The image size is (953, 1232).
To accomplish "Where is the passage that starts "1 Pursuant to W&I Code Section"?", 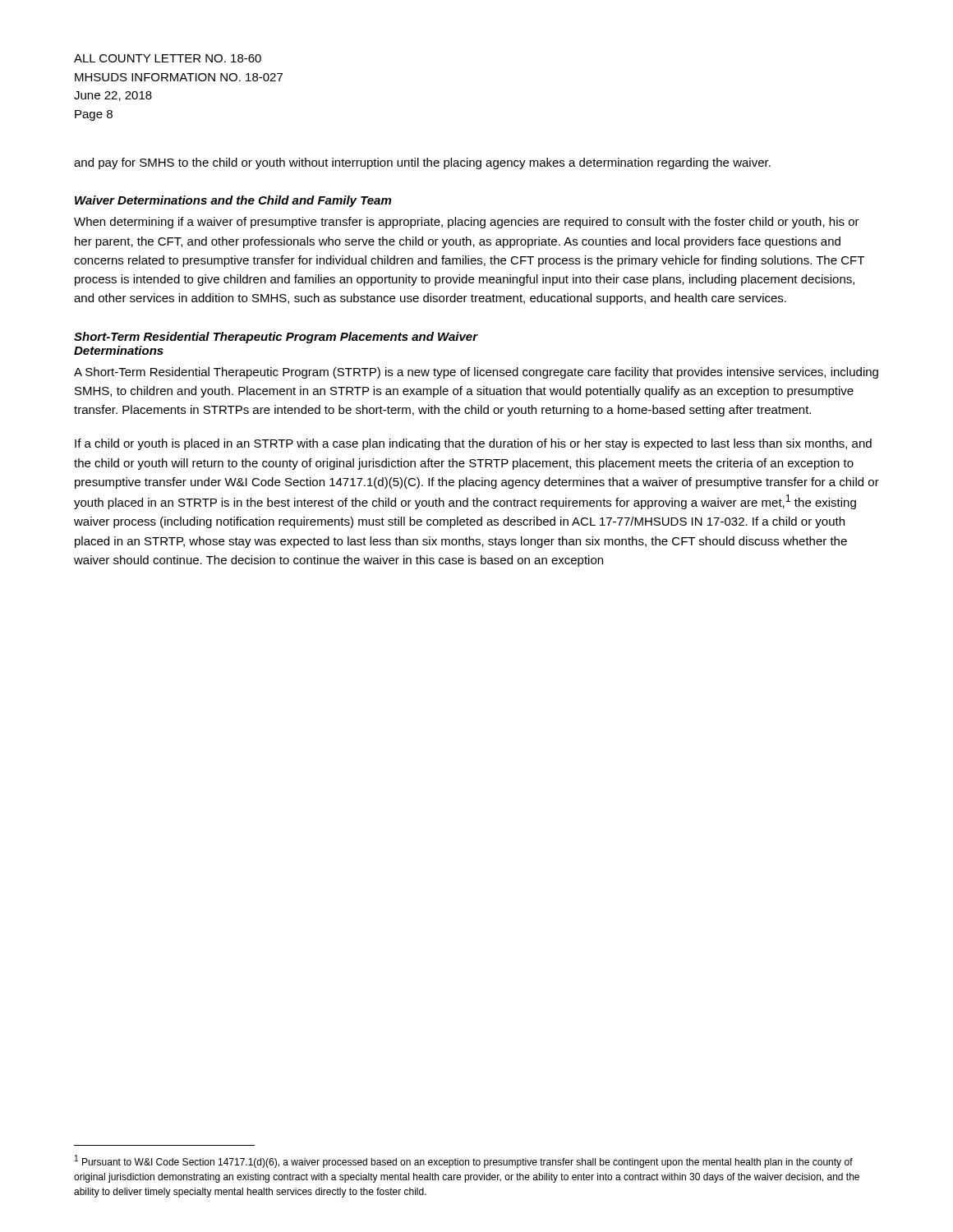I will coord(476,1172).
